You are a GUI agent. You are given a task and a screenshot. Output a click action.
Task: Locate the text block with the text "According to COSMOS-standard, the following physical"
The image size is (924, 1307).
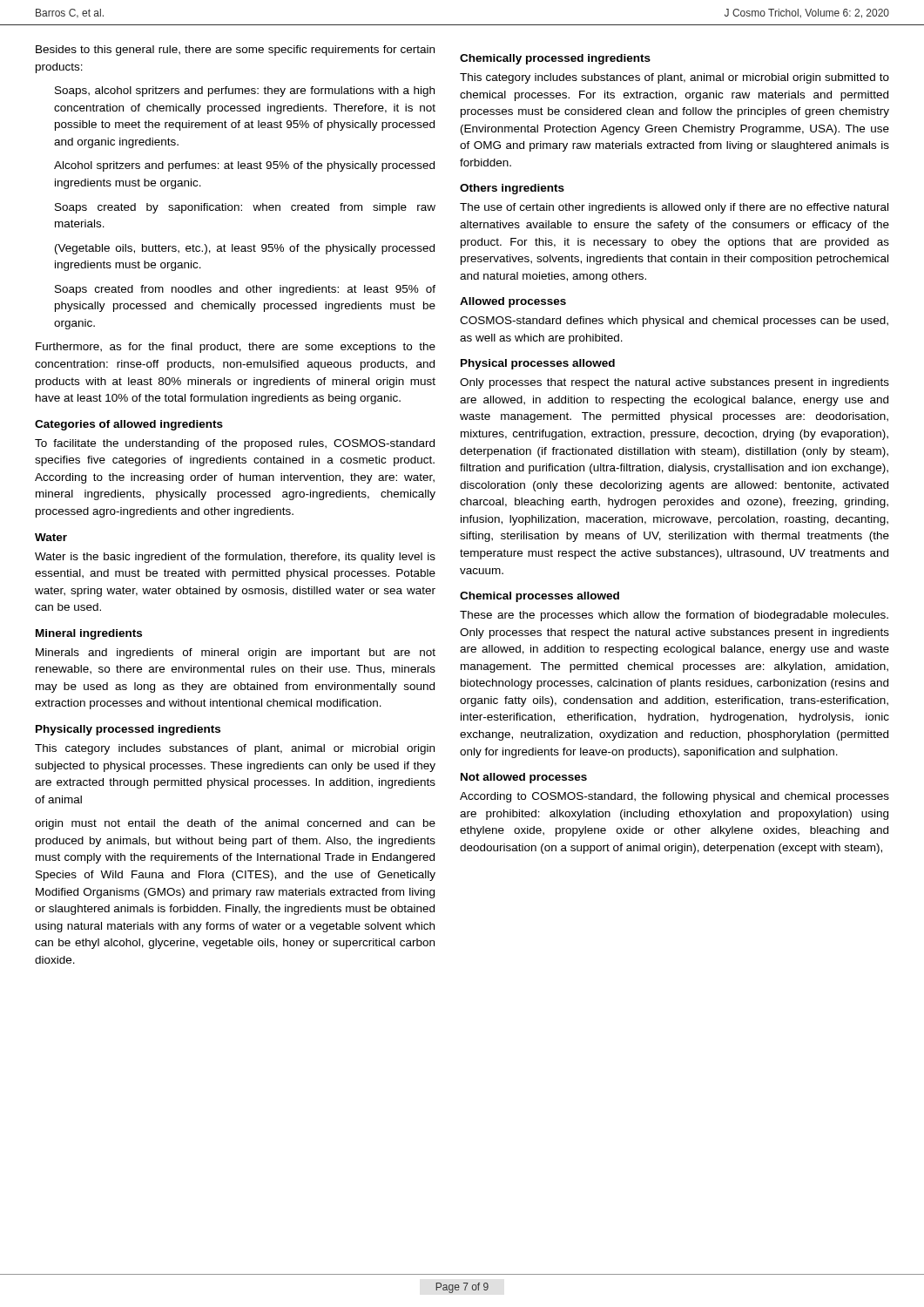674,822
